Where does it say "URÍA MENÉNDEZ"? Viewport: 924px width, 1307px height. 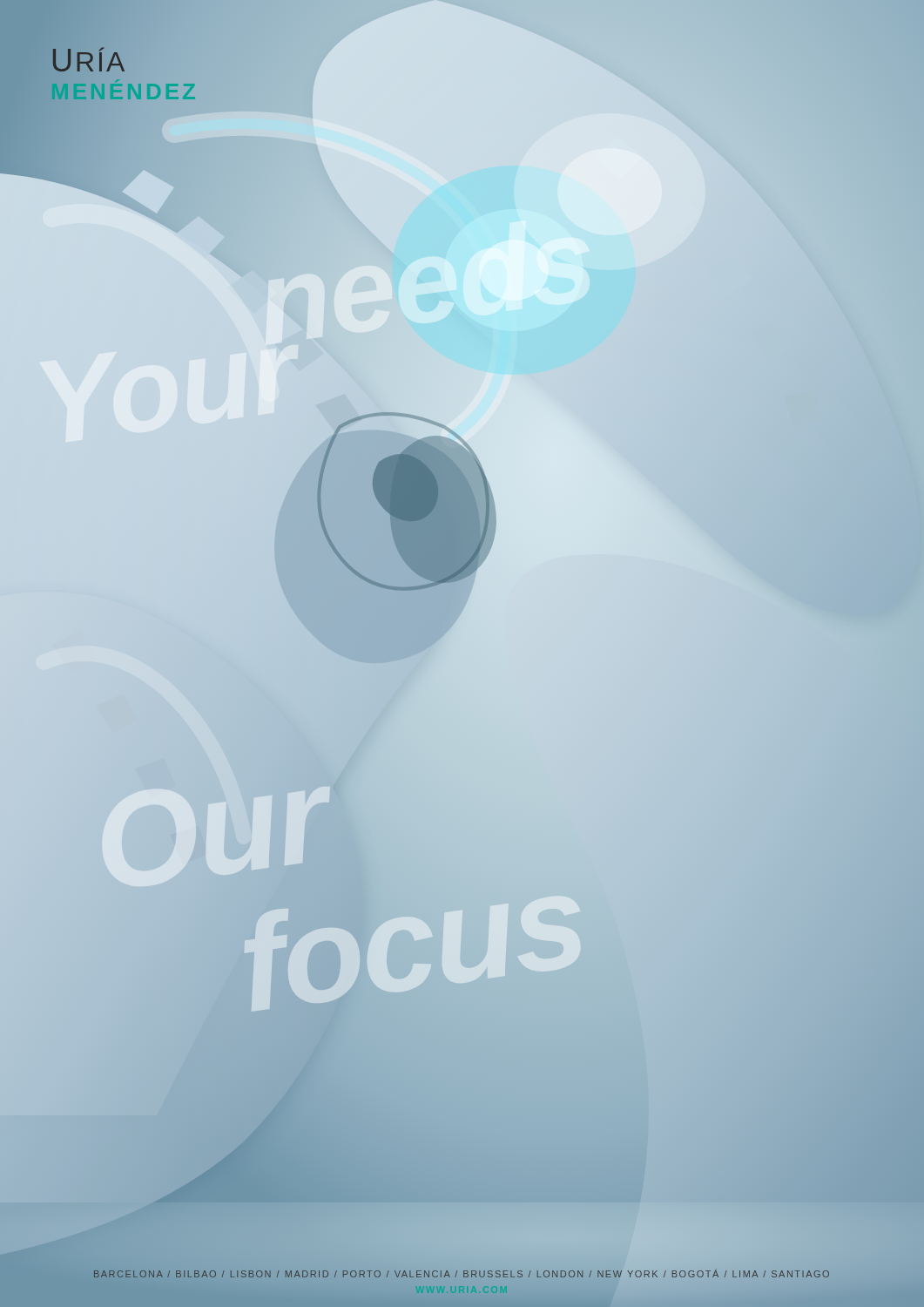(x=125, y=75)
